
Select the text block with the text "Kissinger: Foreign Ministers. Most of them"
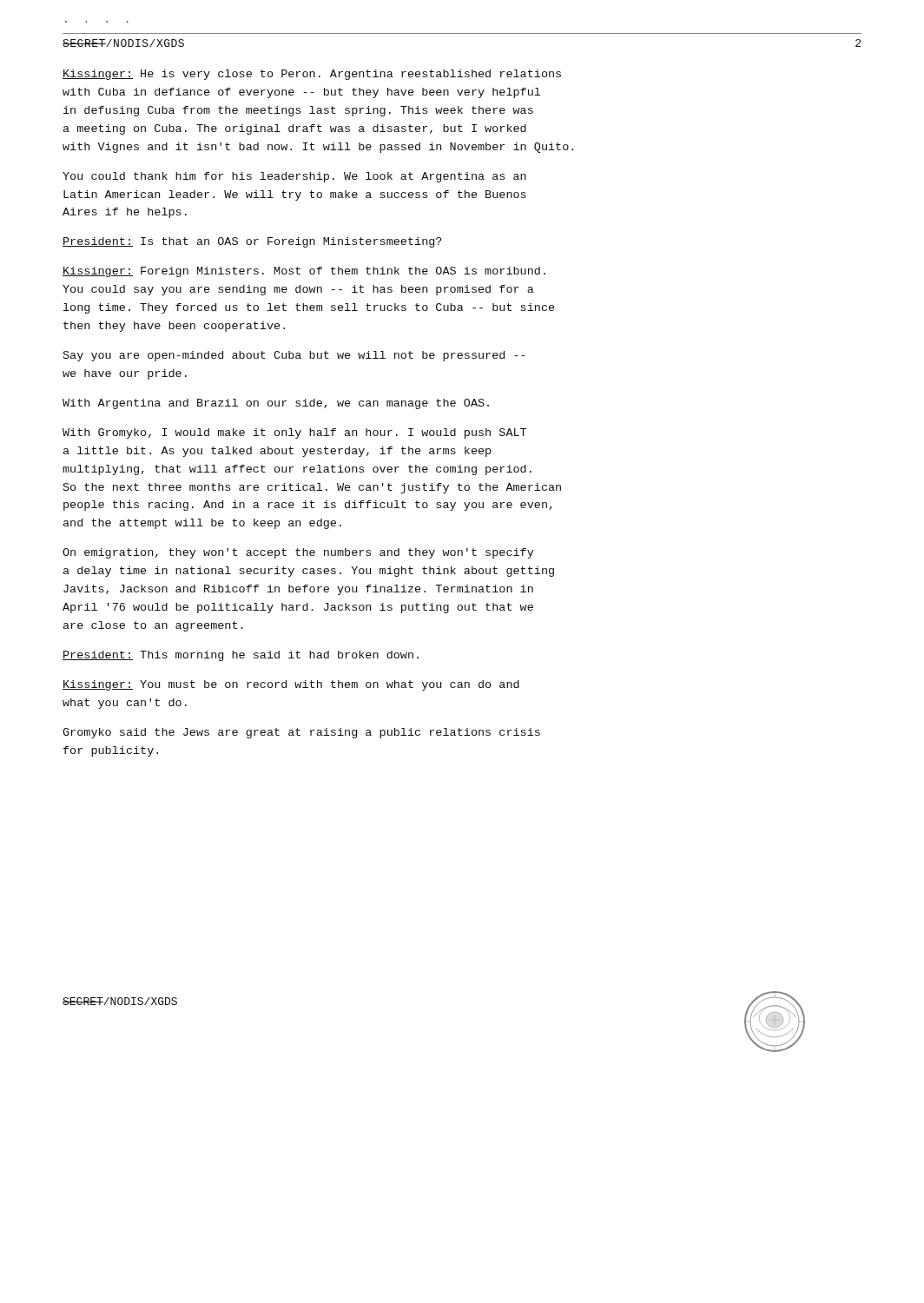tap(309, 299)
